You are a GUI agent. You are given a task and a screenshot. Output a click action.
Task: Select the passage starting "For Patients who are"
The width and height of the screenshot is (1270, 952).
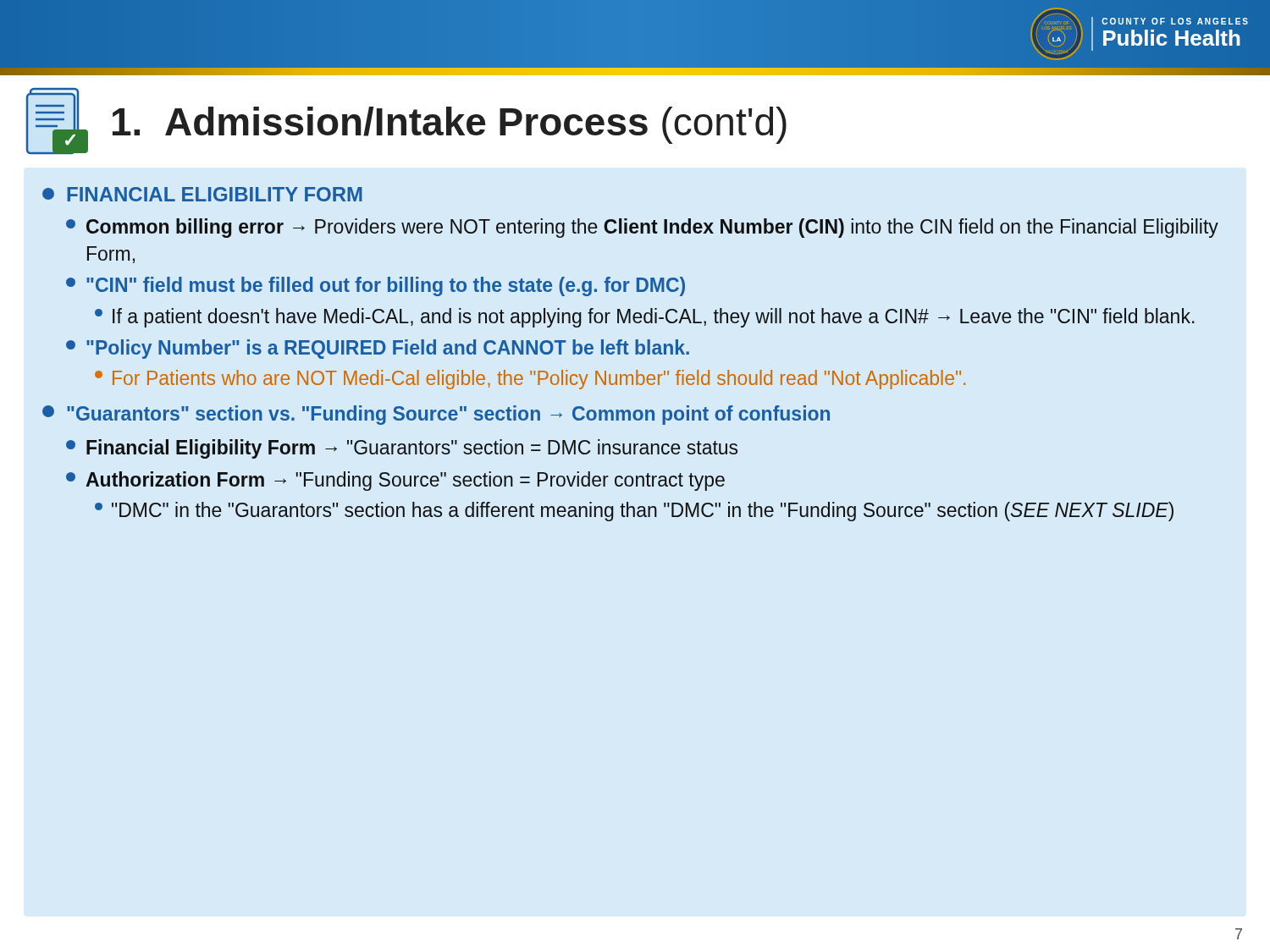click(531, 378)
